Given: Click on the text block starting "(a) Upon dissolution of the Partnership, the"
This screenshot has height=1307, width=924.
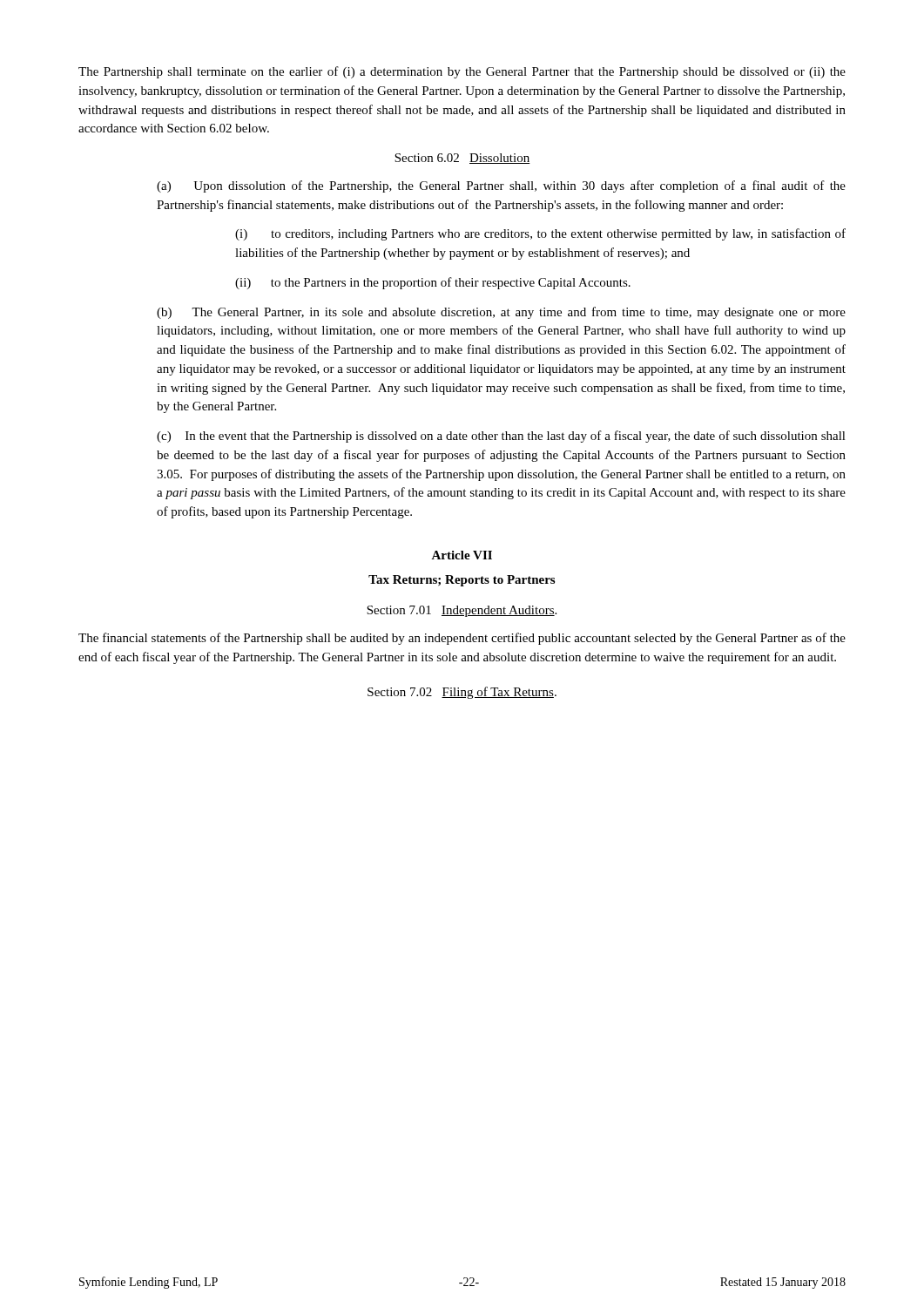Looking at the screenshot, I should point(501,196).
